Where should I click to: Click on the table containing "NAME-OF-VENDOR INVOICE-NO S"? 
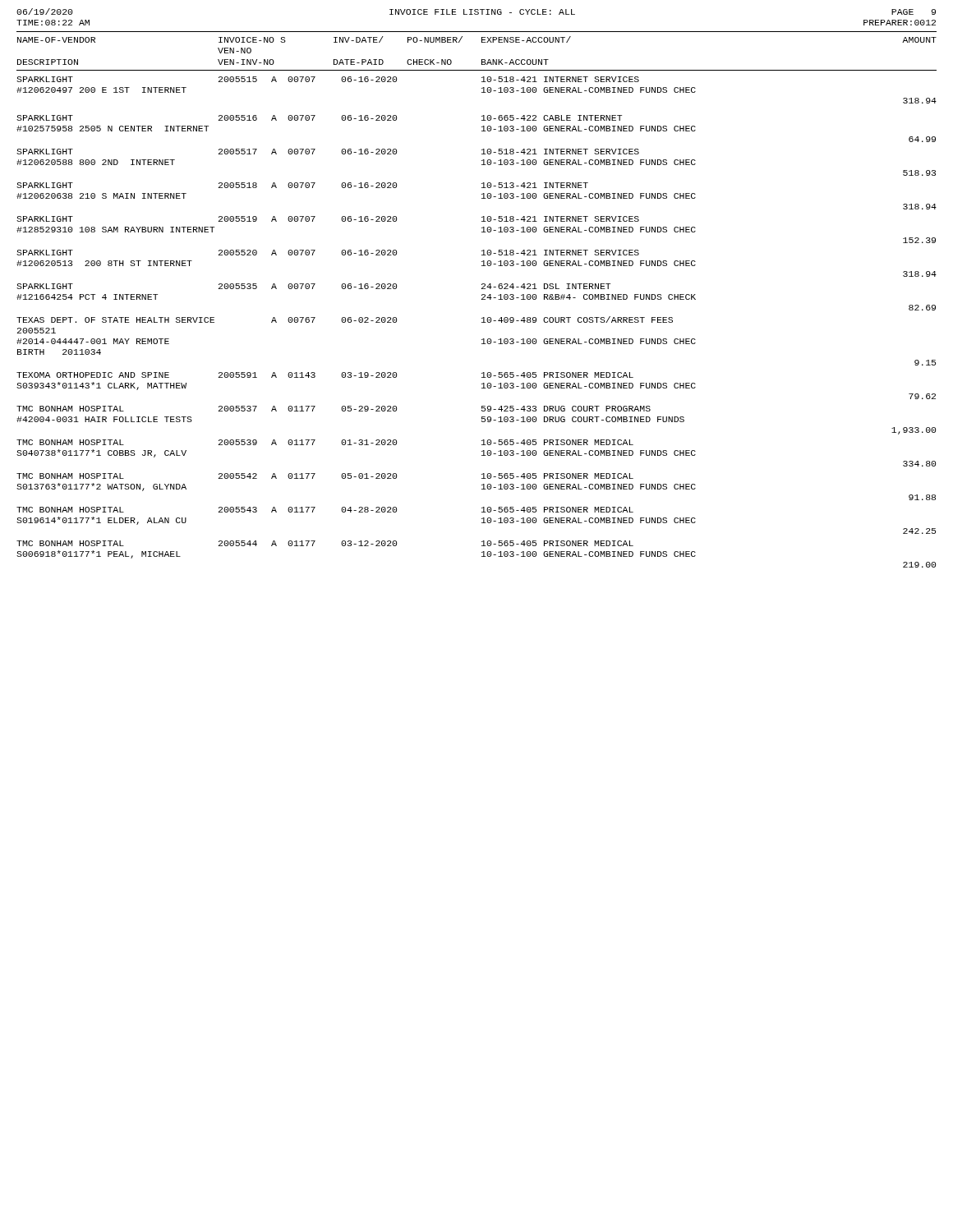[476, 301]
